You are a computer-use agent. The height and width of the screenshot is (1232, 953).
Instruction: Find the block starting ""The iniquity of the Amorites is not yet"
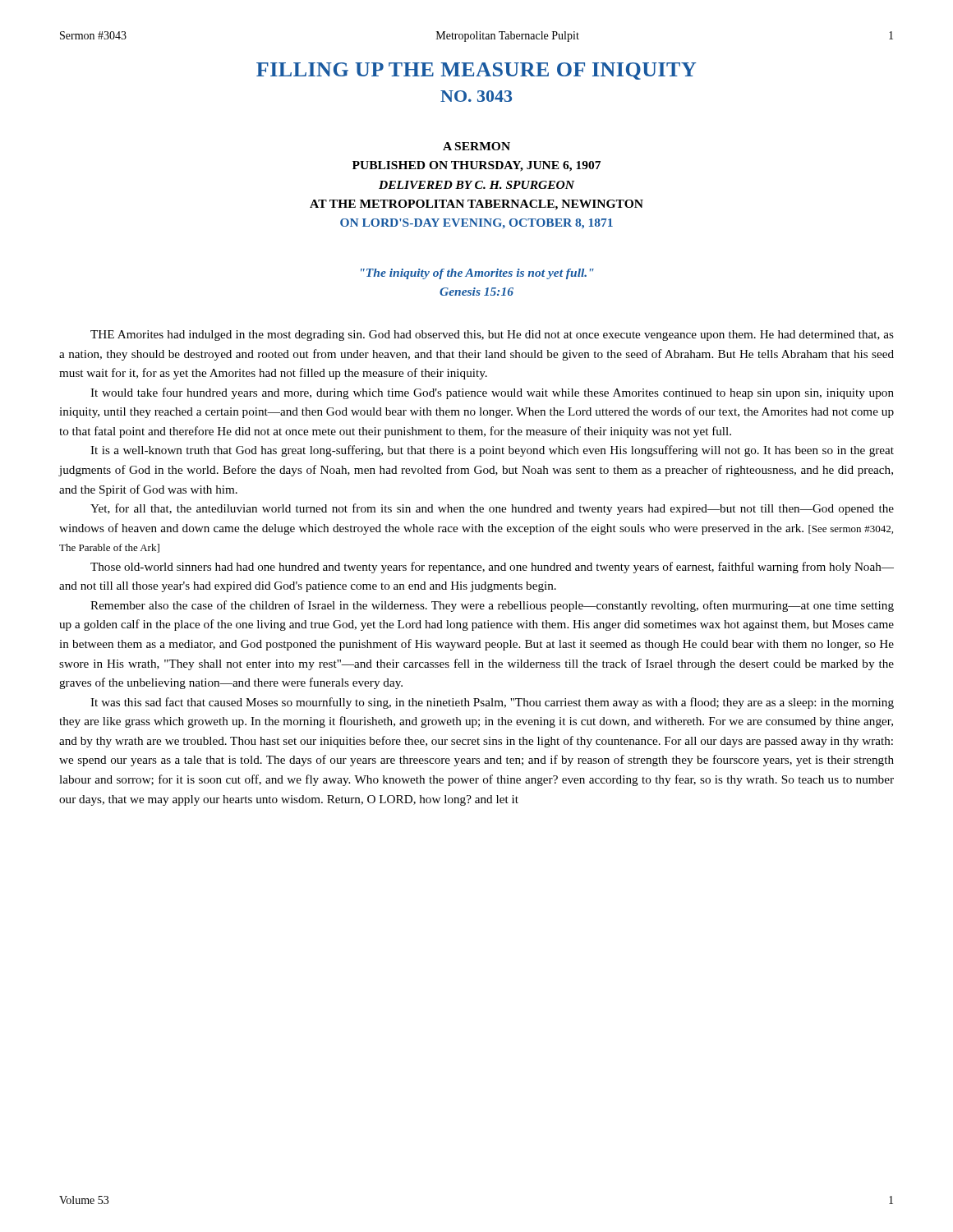(x=476, y=282)
